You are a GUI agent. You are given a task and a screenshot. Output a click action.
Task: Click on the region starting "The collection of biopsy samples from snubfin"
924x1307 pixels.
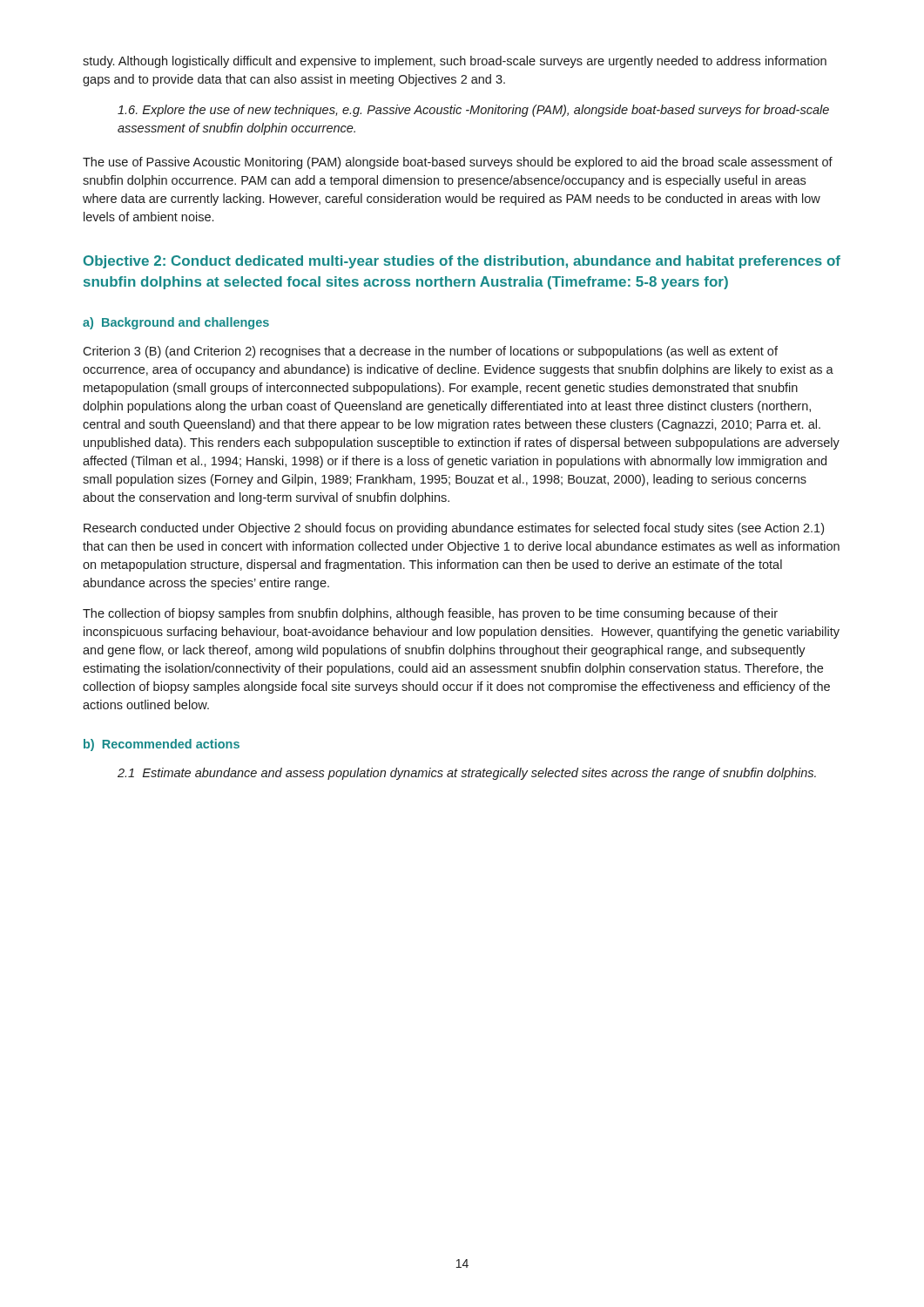(x=462, y=660)
